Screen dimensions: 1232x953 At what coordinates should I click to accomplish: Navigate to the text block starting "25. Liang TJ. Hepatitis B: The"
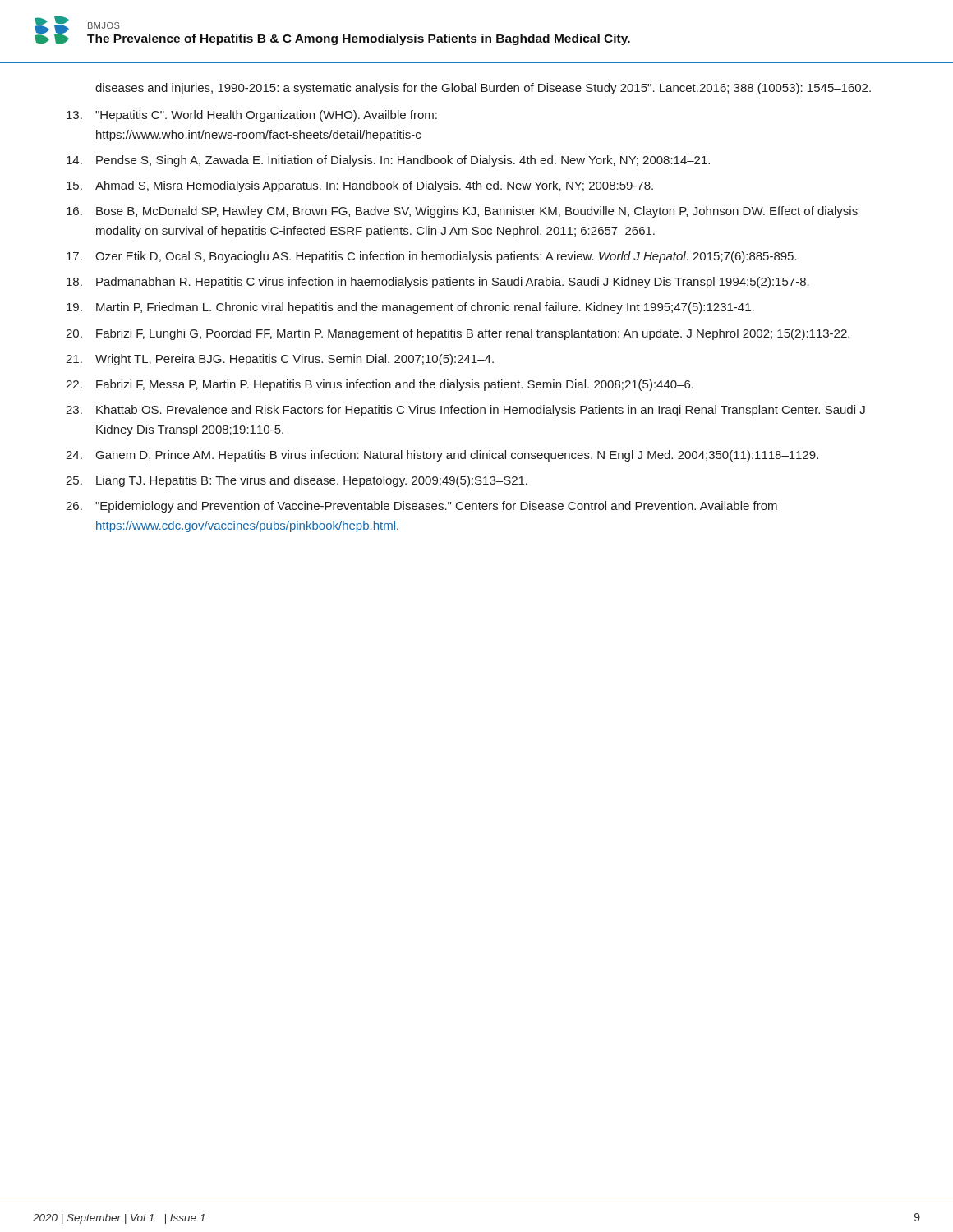tap(476, 480)
